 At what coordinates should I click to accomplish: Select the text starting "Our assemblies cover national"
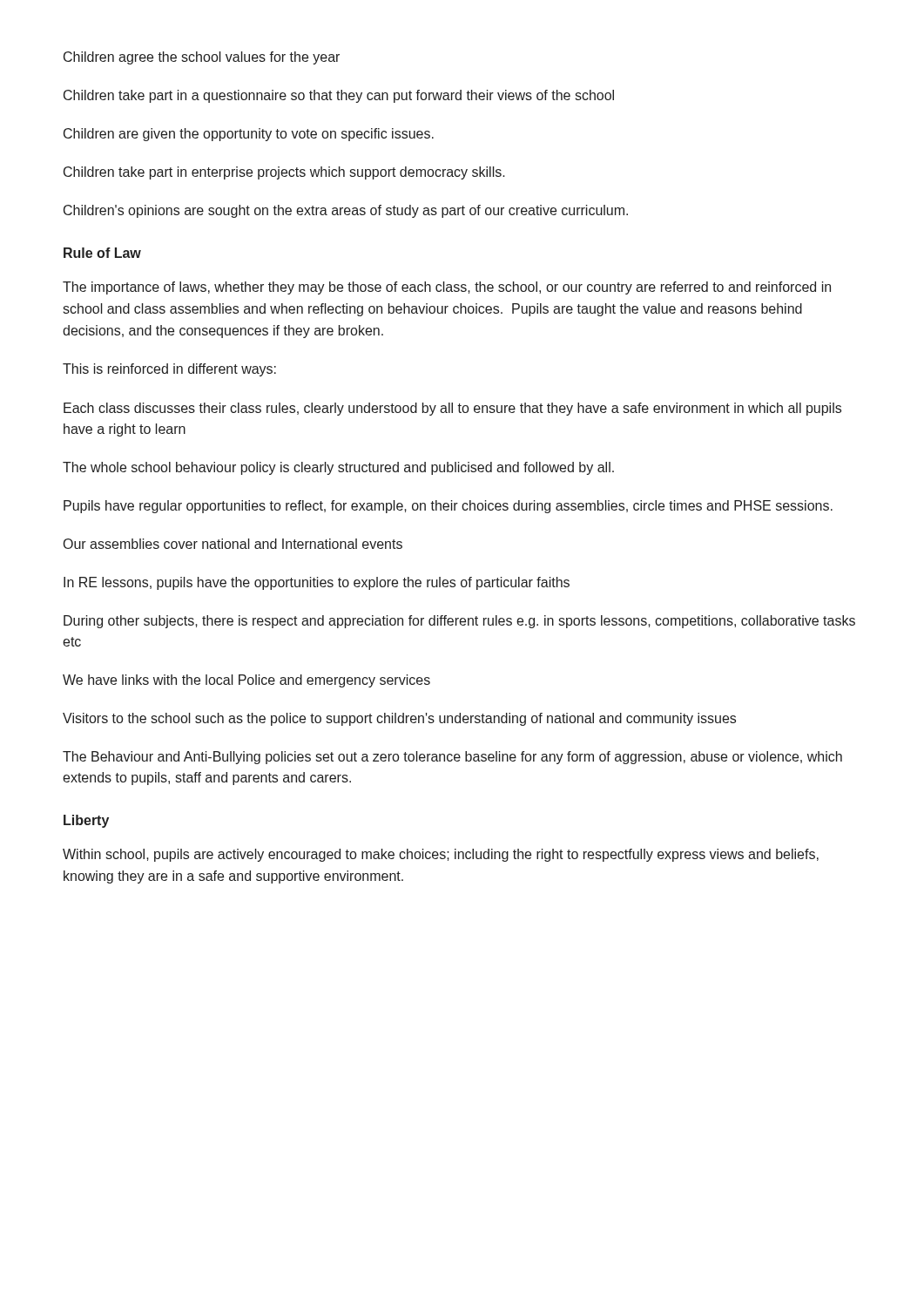[233, 544]
